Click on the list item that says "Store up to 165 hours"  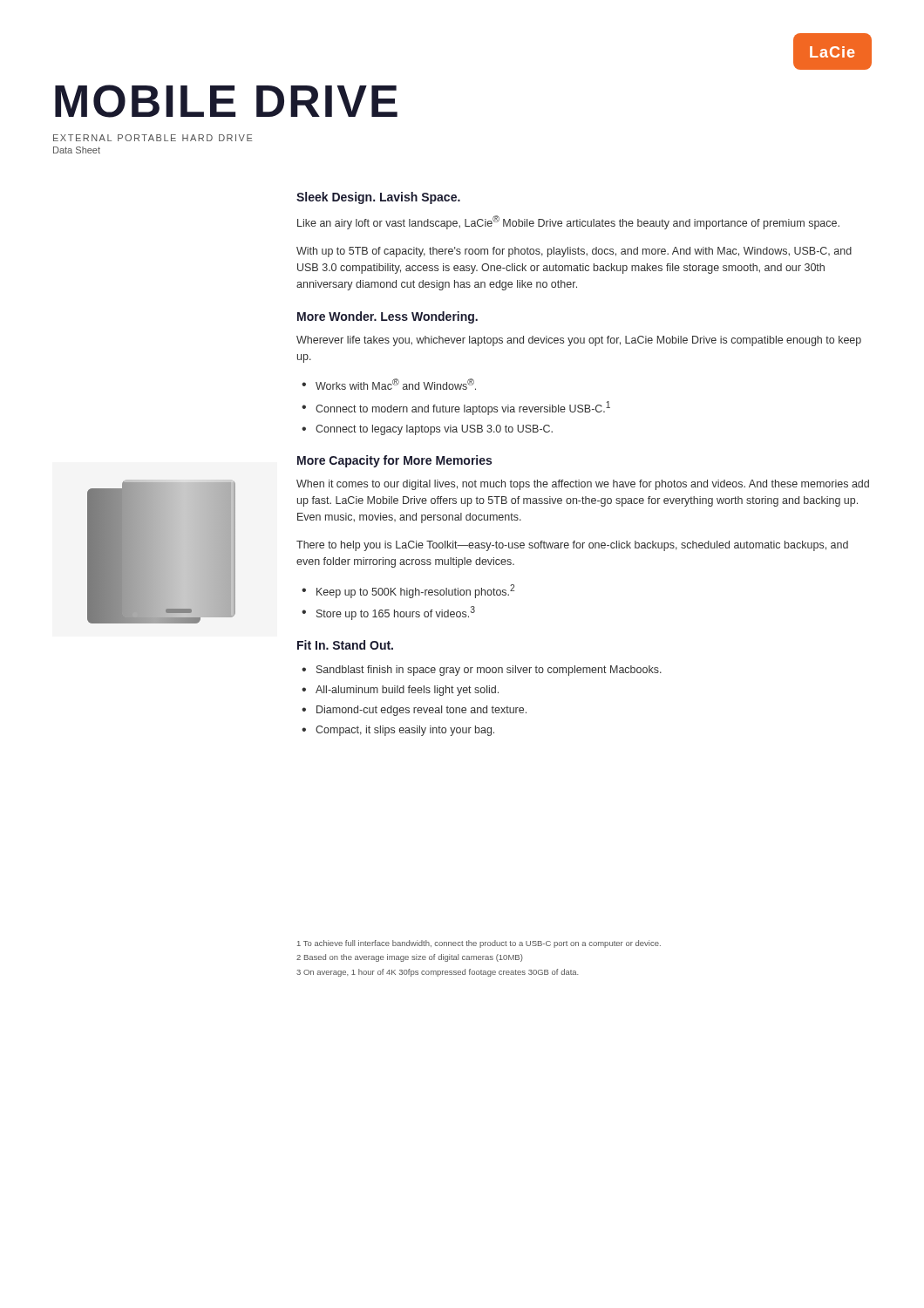395,612
